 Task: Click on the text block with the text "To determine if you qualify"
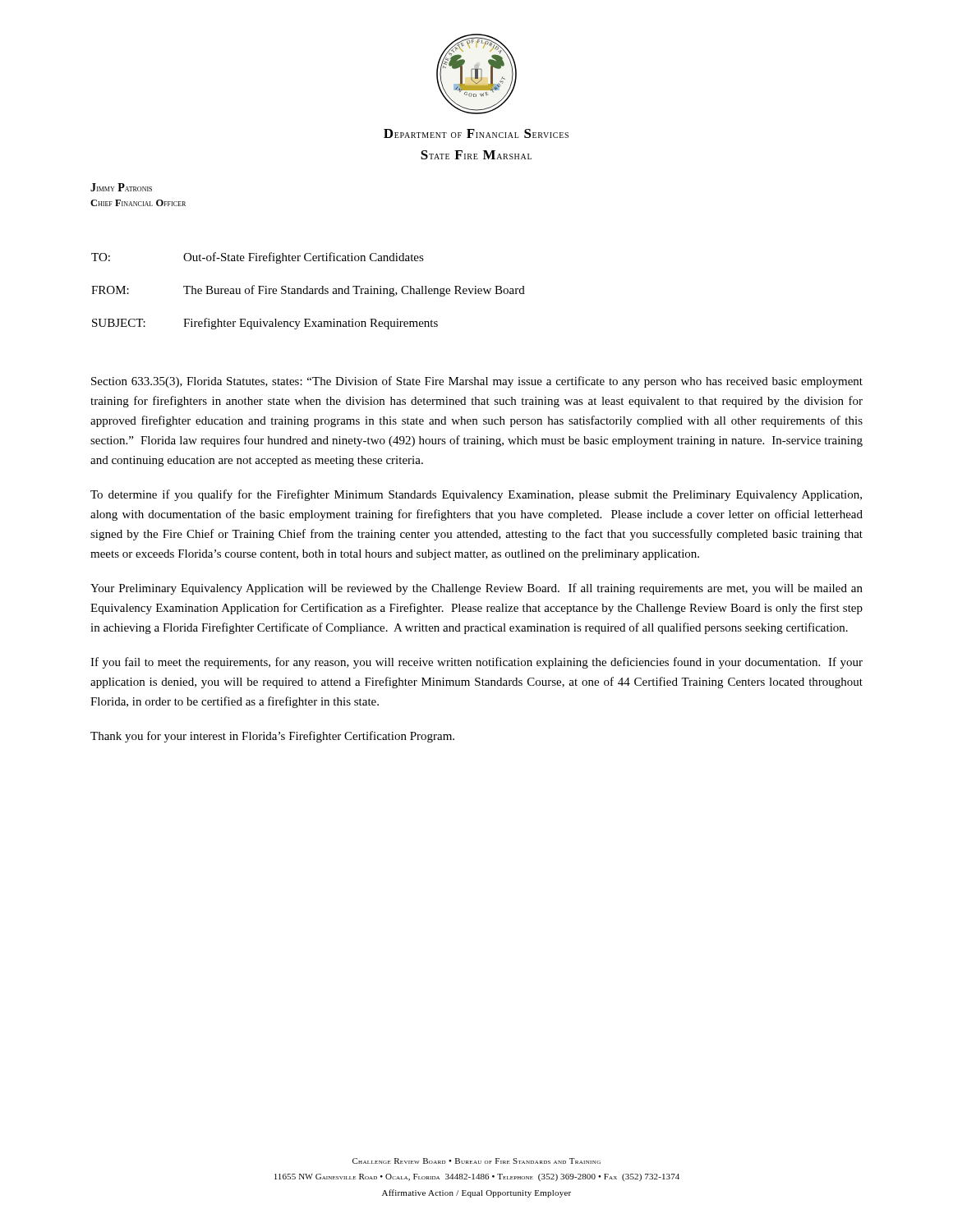[476, 524]
